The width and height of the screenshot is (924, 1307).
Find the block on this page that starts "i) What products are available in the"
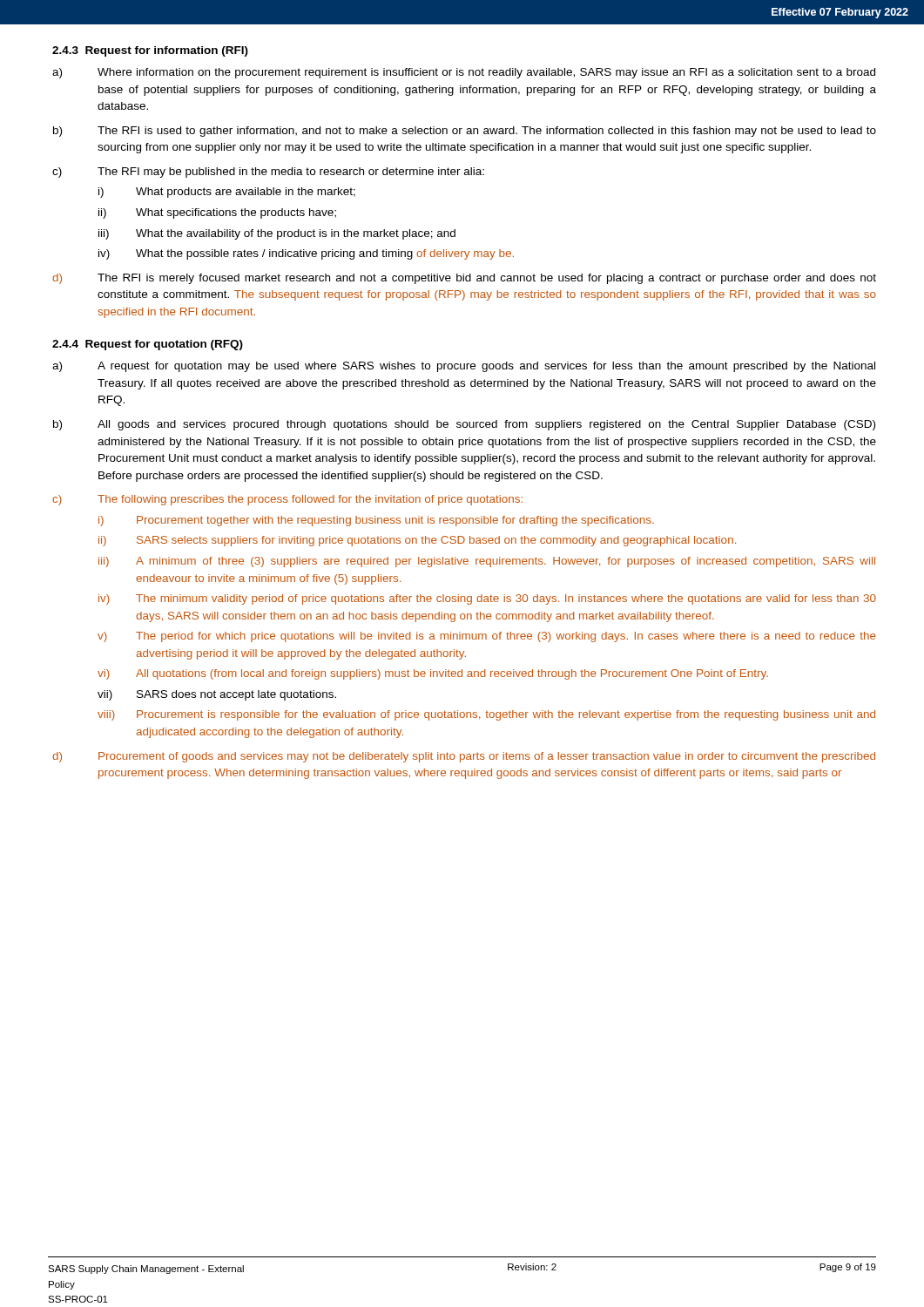point(227,193)
